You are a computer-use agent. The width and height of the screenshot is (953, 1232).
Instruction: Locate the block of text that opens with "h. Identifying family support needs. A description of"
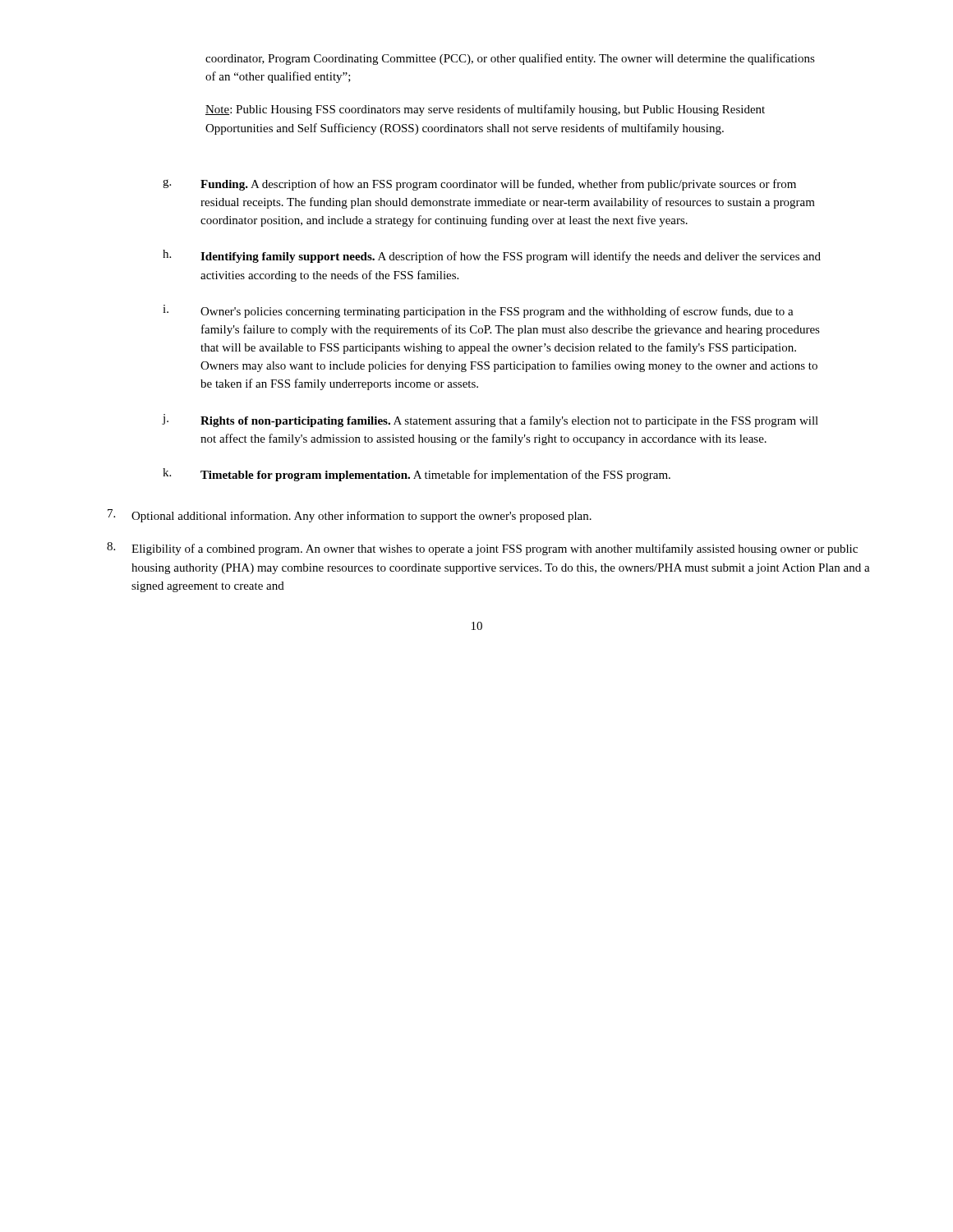[x=489, y=266]
